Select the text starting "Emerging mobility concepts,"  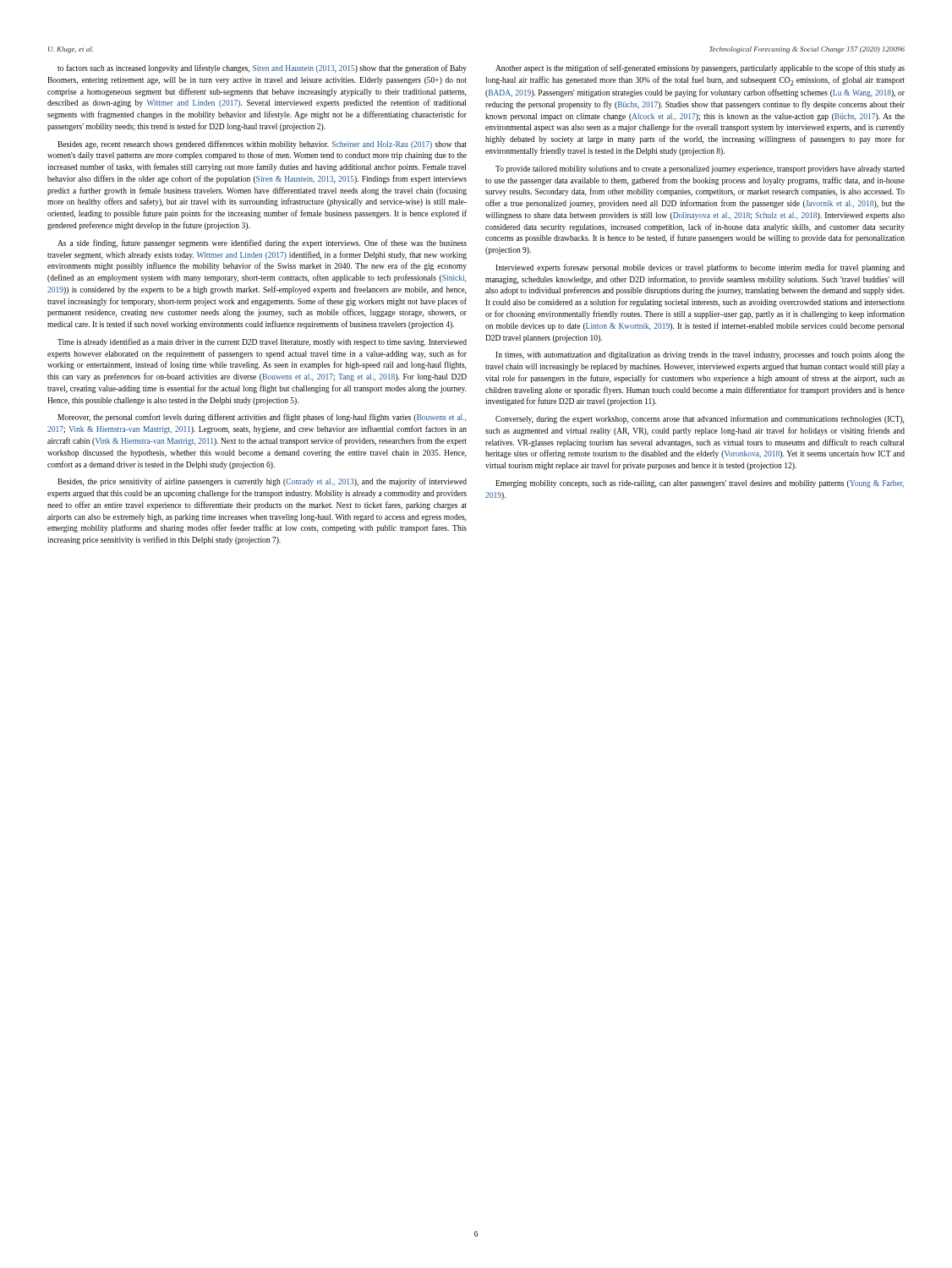[695, 490]
